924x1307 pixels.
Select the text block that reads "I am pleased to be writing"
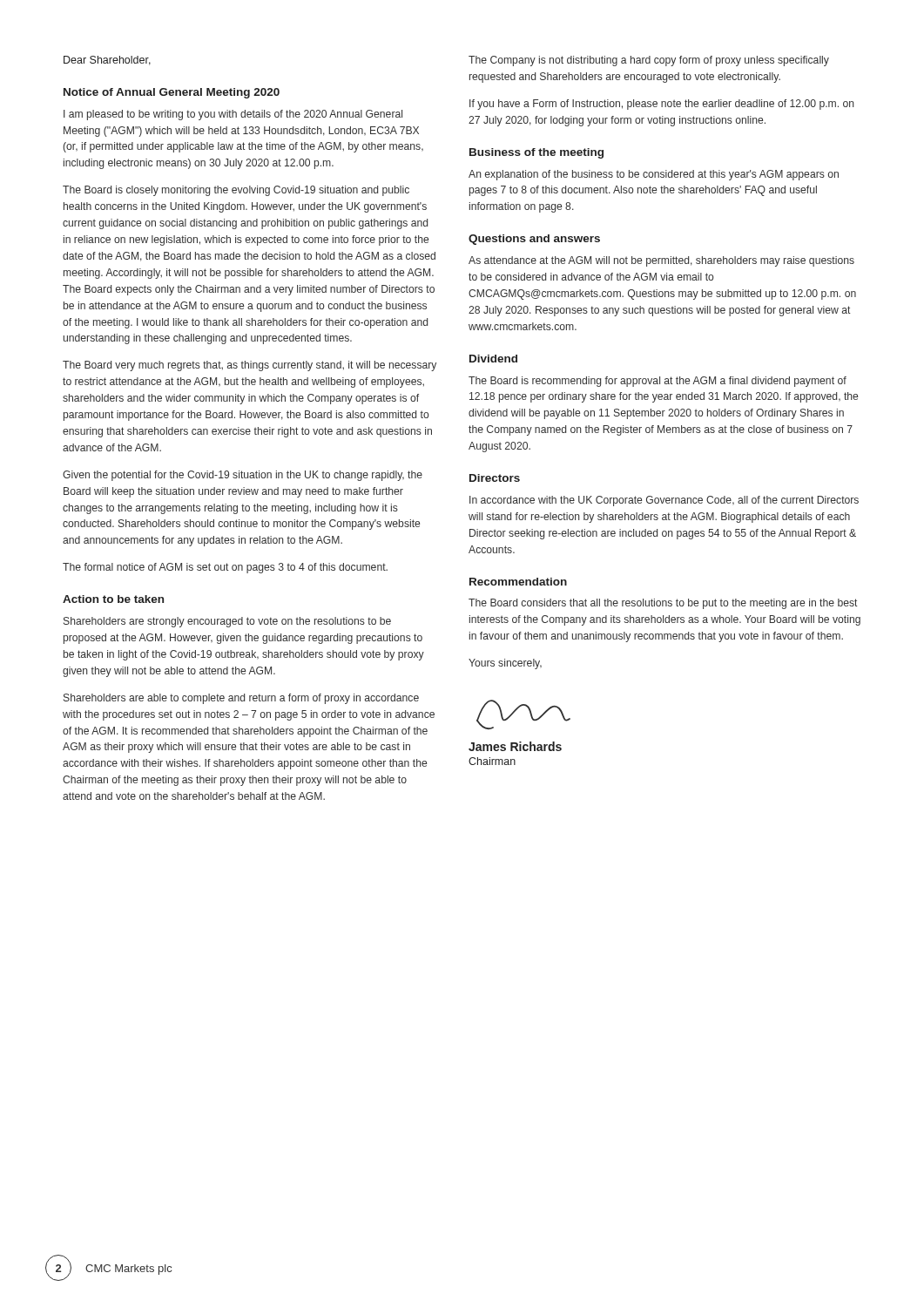[x=243, y=139]
